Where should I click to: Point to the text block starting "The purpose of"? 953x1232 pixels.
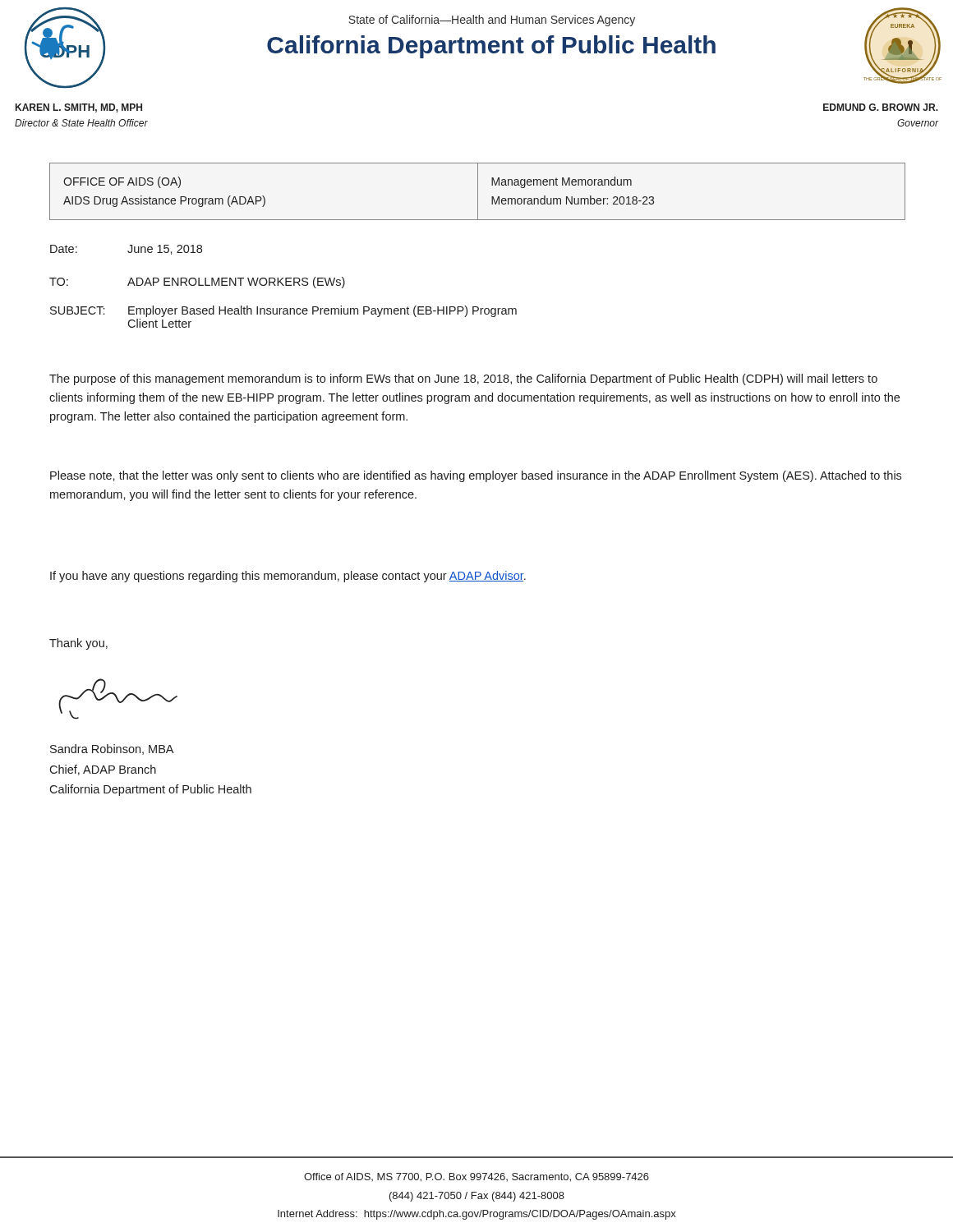475,397
